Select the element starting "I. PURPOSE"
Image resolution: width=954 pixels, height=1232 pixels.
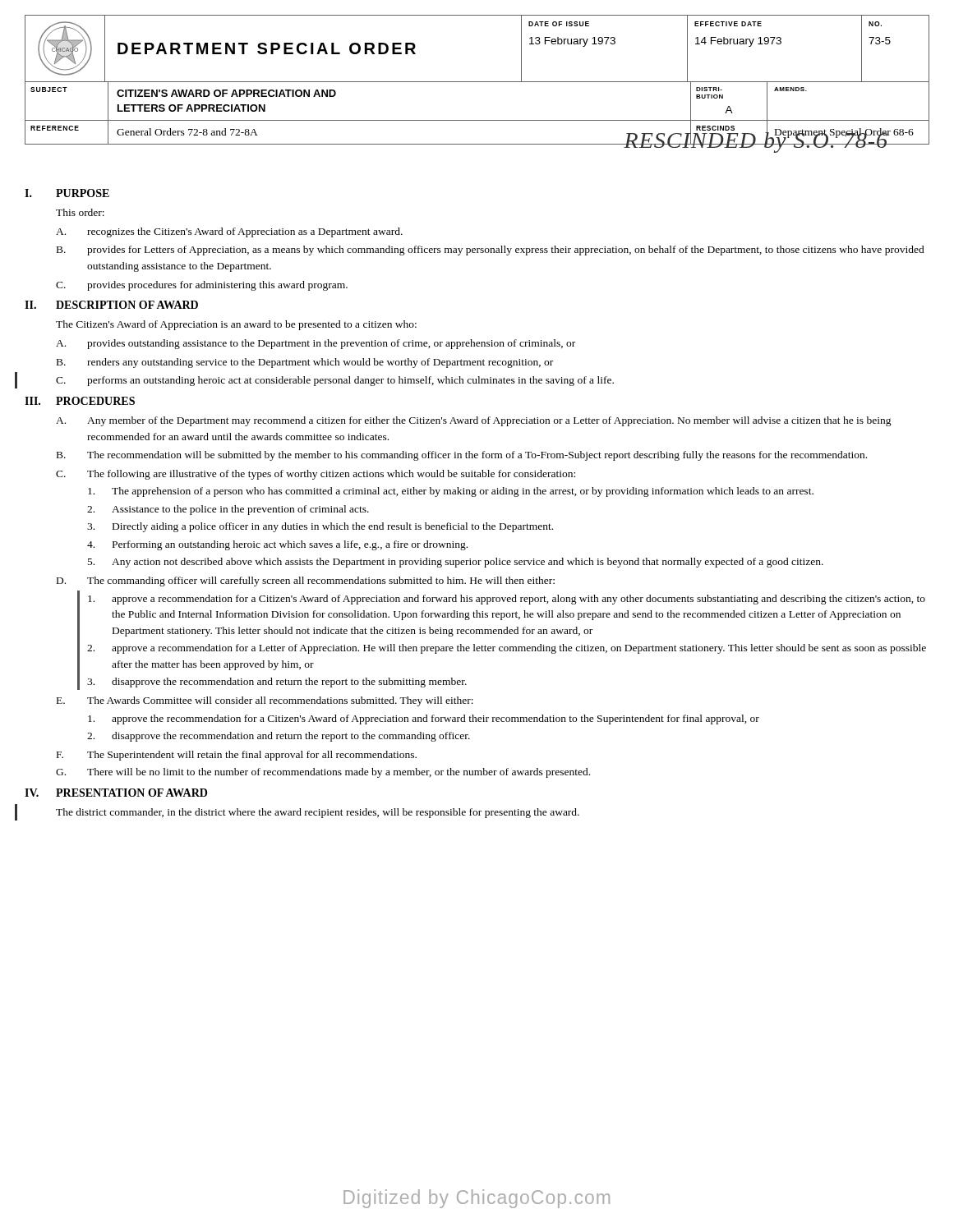coord(67,194)
